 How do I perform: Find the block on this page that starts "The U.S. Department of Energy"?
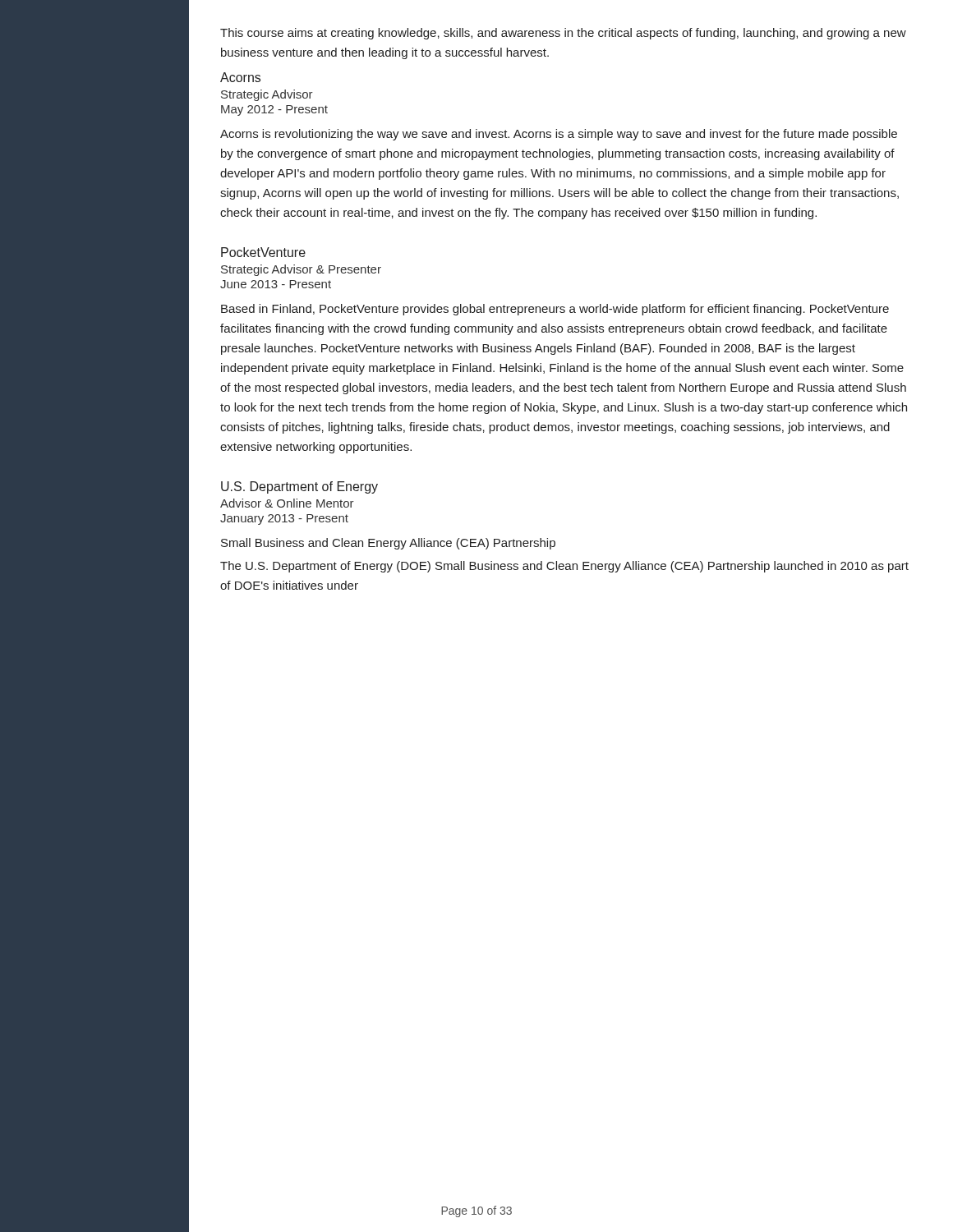(x=564, y=575)
